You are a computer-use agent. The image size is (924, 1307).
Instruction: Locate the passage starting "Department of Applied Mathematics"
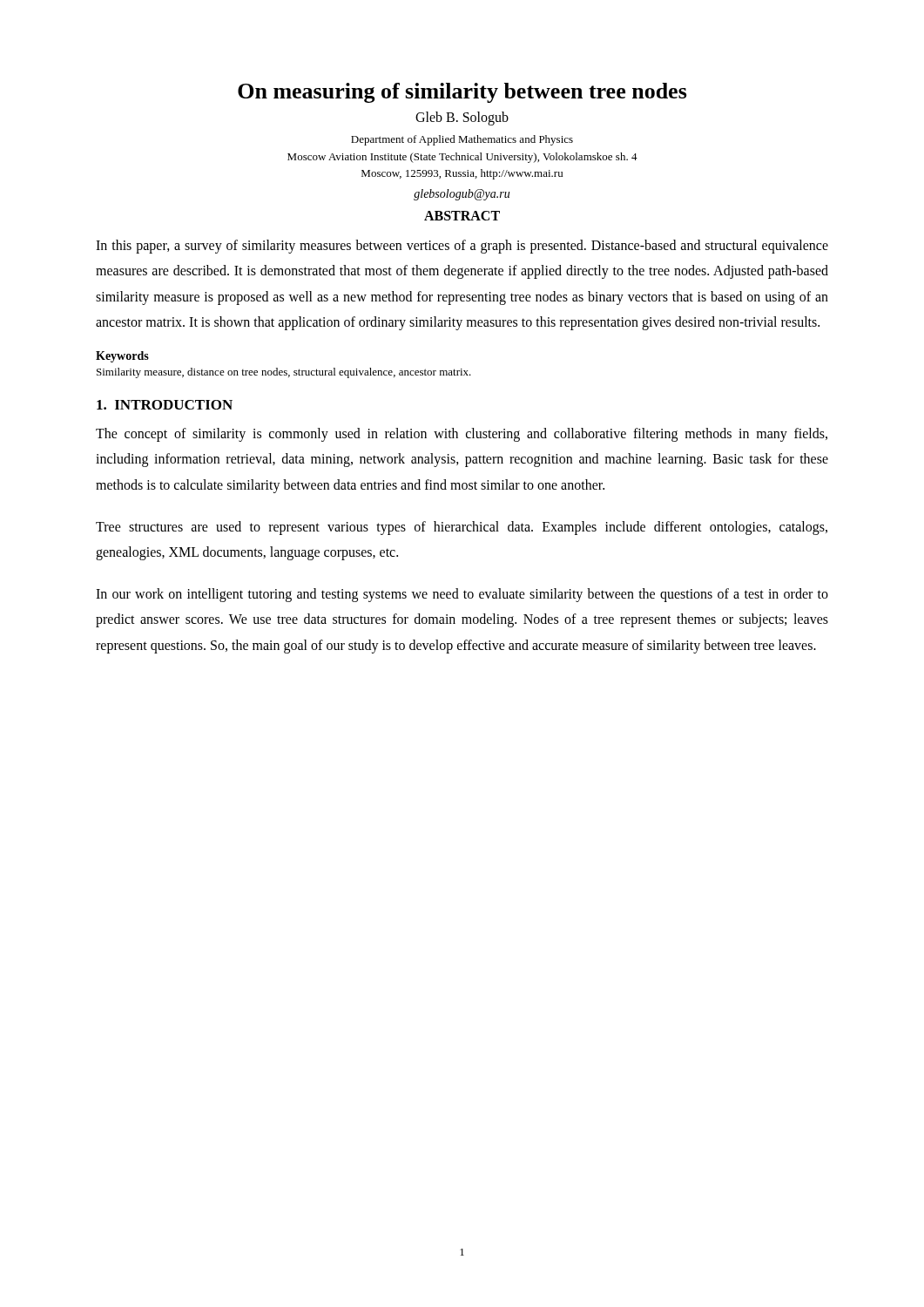click(x=462, y=156)
